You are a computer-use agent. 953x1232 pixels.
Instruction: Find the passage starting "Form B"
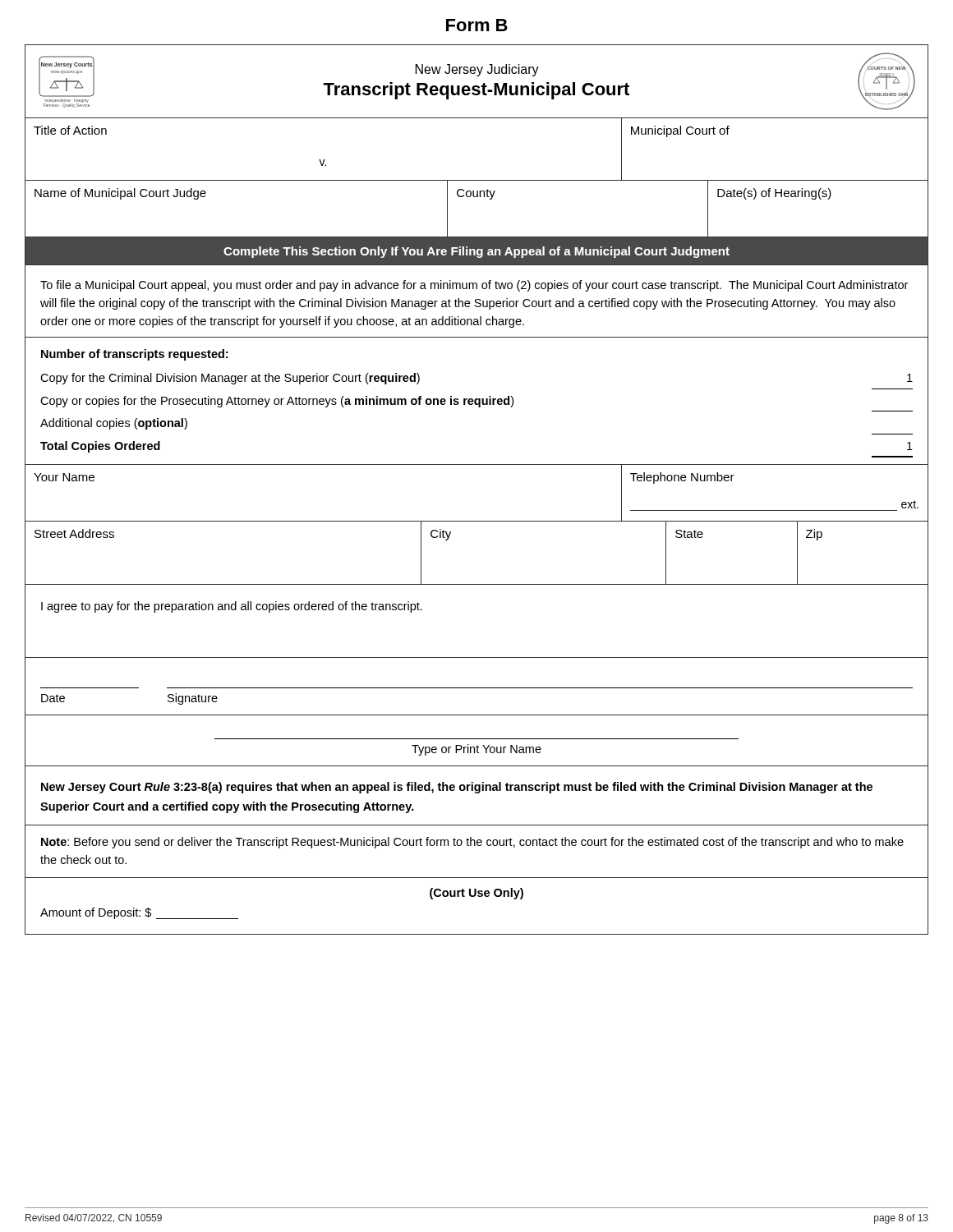pos(476,25)
